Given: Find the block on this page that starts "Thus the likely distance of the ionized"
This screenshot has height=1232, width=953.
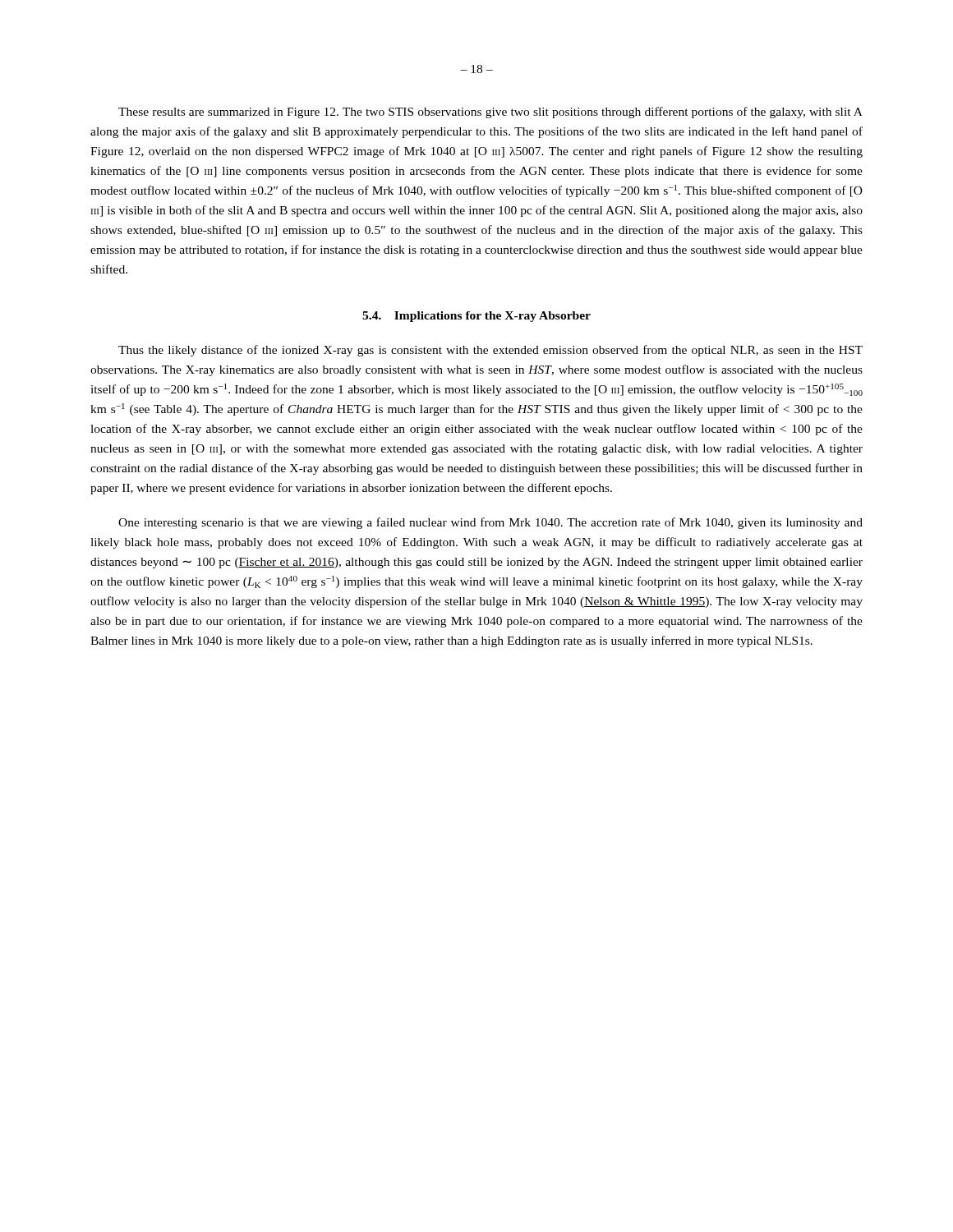Looking at the screenshot, I should (x=476, y=419).
